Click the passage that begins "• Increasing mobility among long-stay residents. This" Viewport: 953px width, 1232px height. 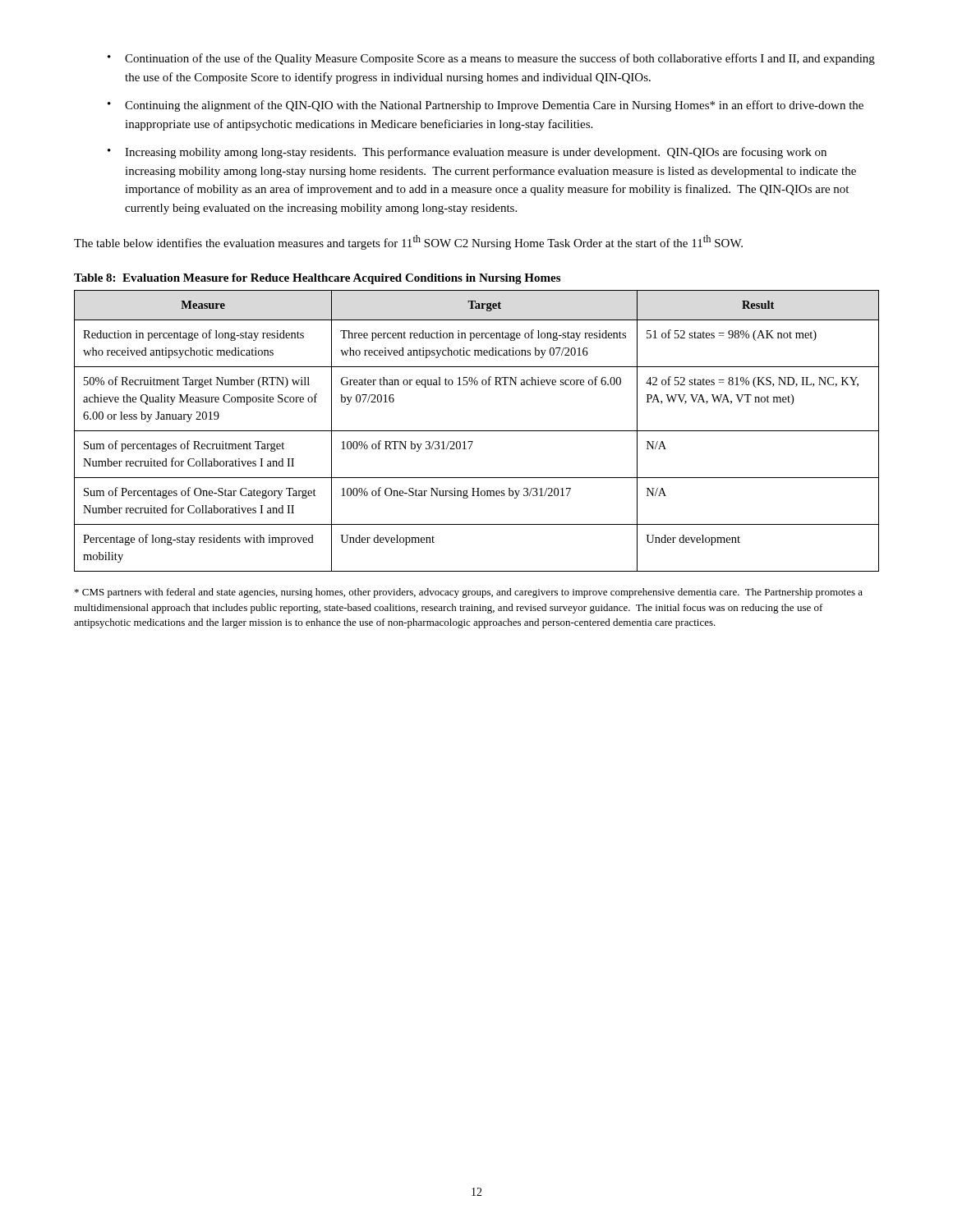(x=493, y=180)
